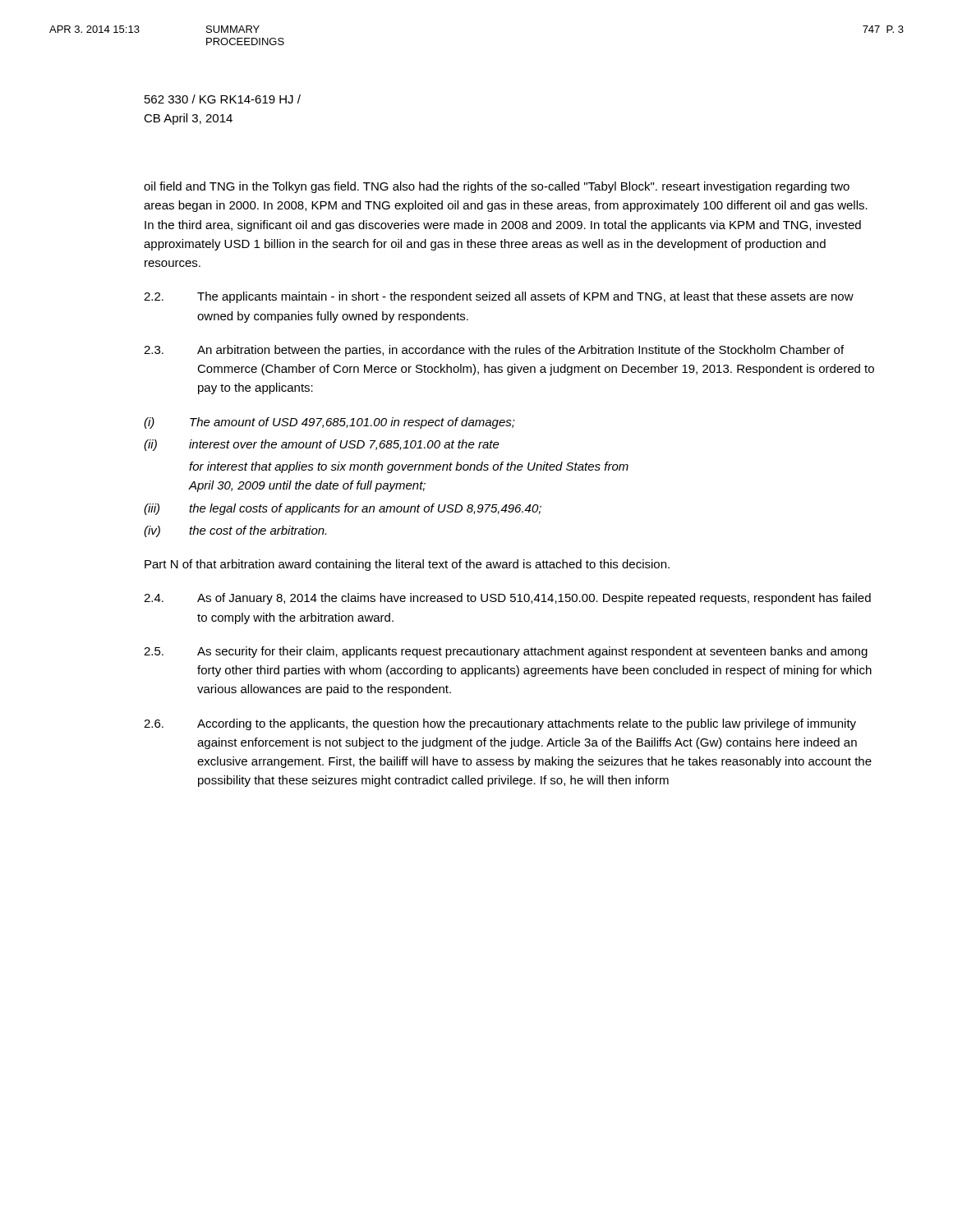Point to the text starting "4. As of January 8, 2014"

tap(511, 607)
